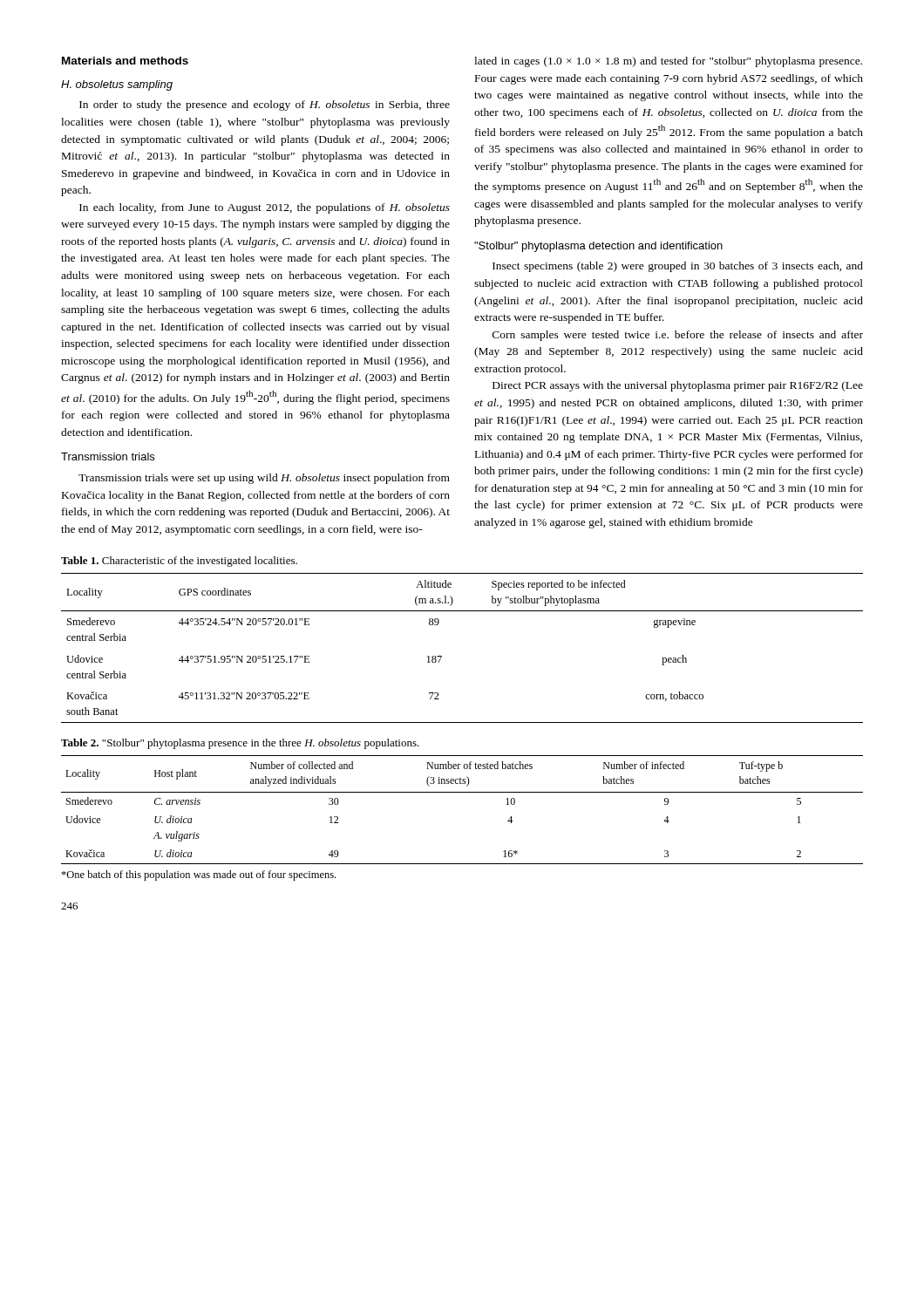This screenshot has height=1308, width=924.
Task: Select the element starting "Table 2. "Stolbur" phytoplasma"
Action: tap(240, 744)
